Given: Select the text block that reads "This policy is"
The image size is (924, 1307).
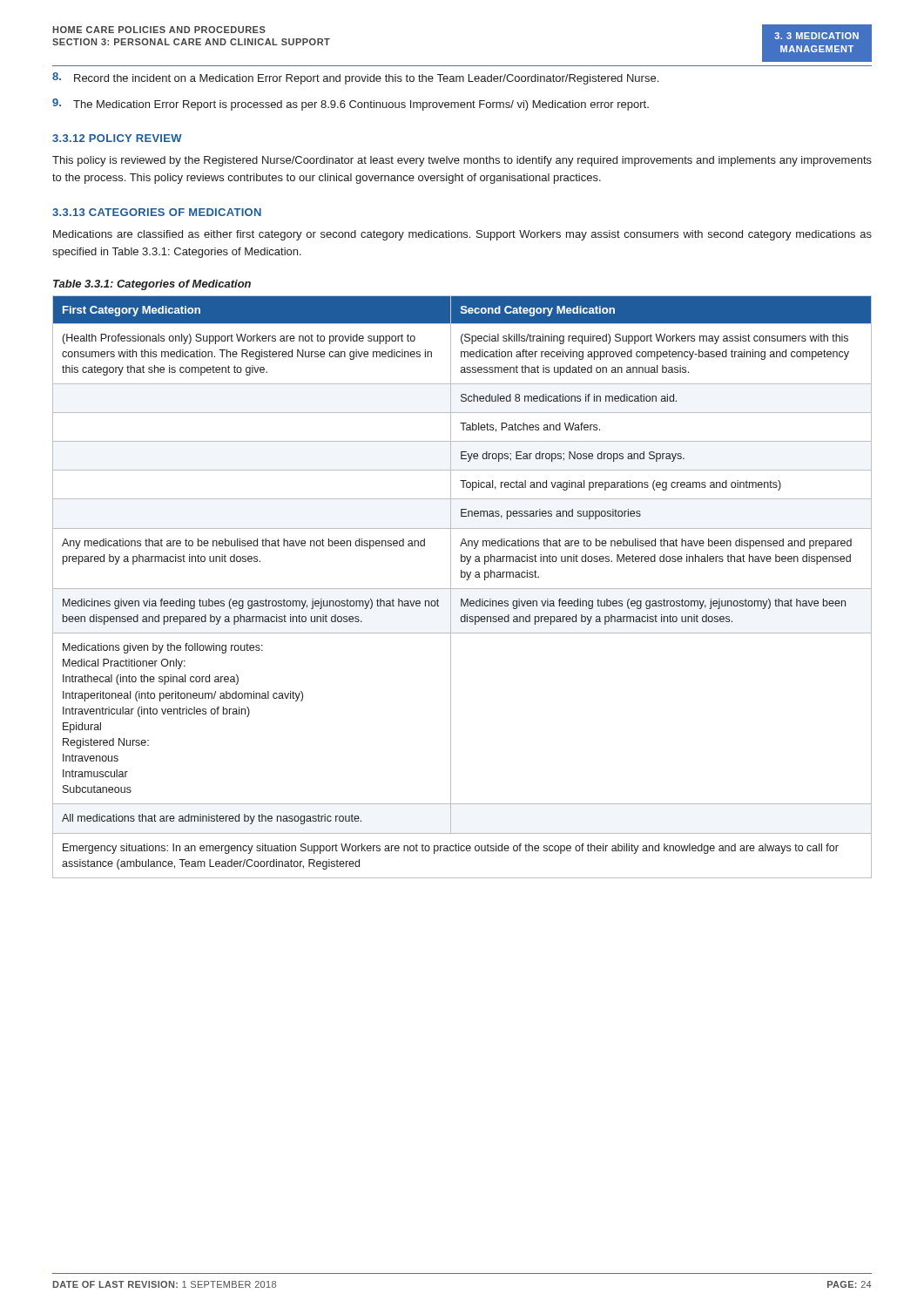Looking at the screenshot, I should 462,169.
